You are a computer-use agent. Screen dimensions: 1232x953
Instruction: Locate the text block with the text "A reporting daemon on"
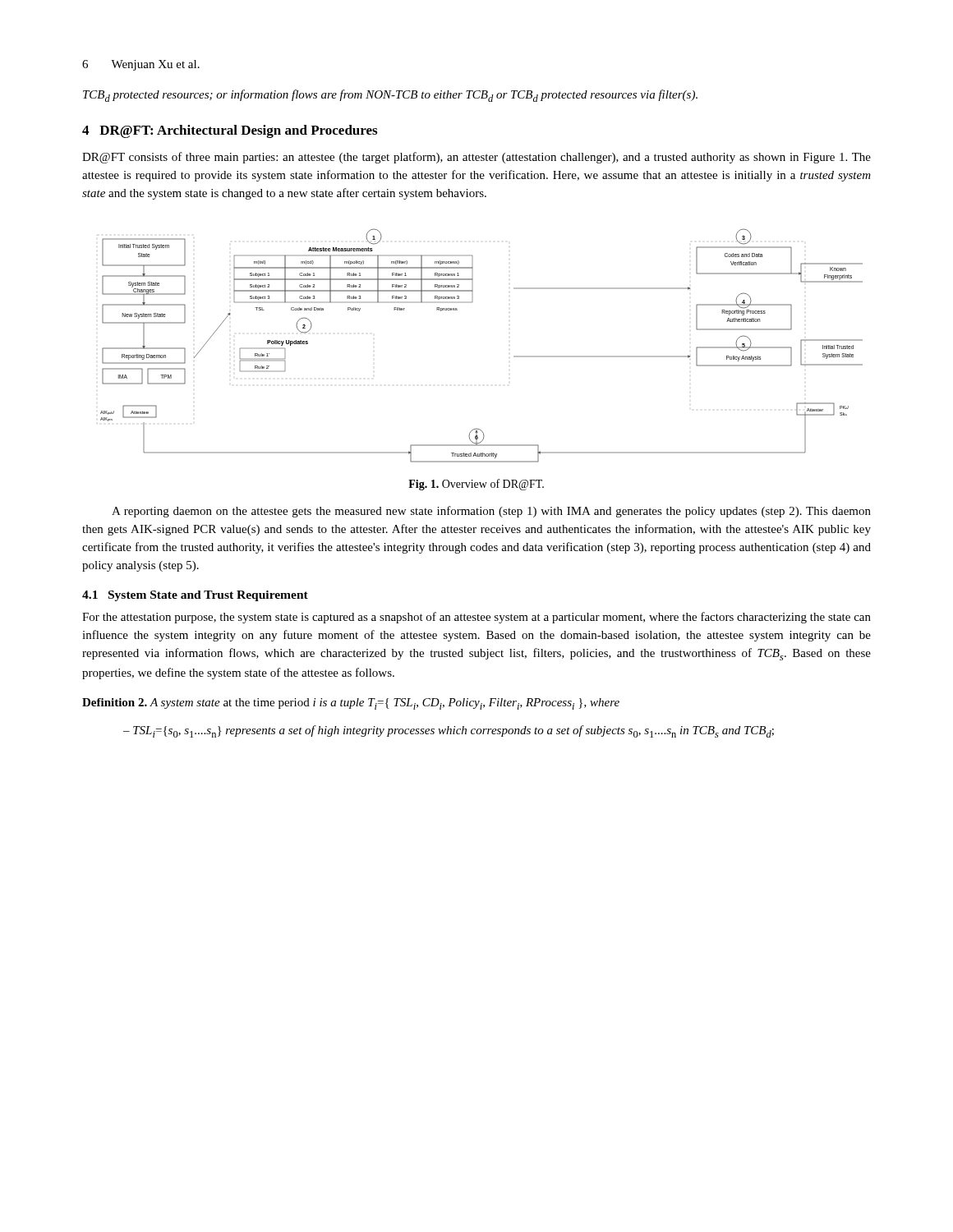pos(476,538)
